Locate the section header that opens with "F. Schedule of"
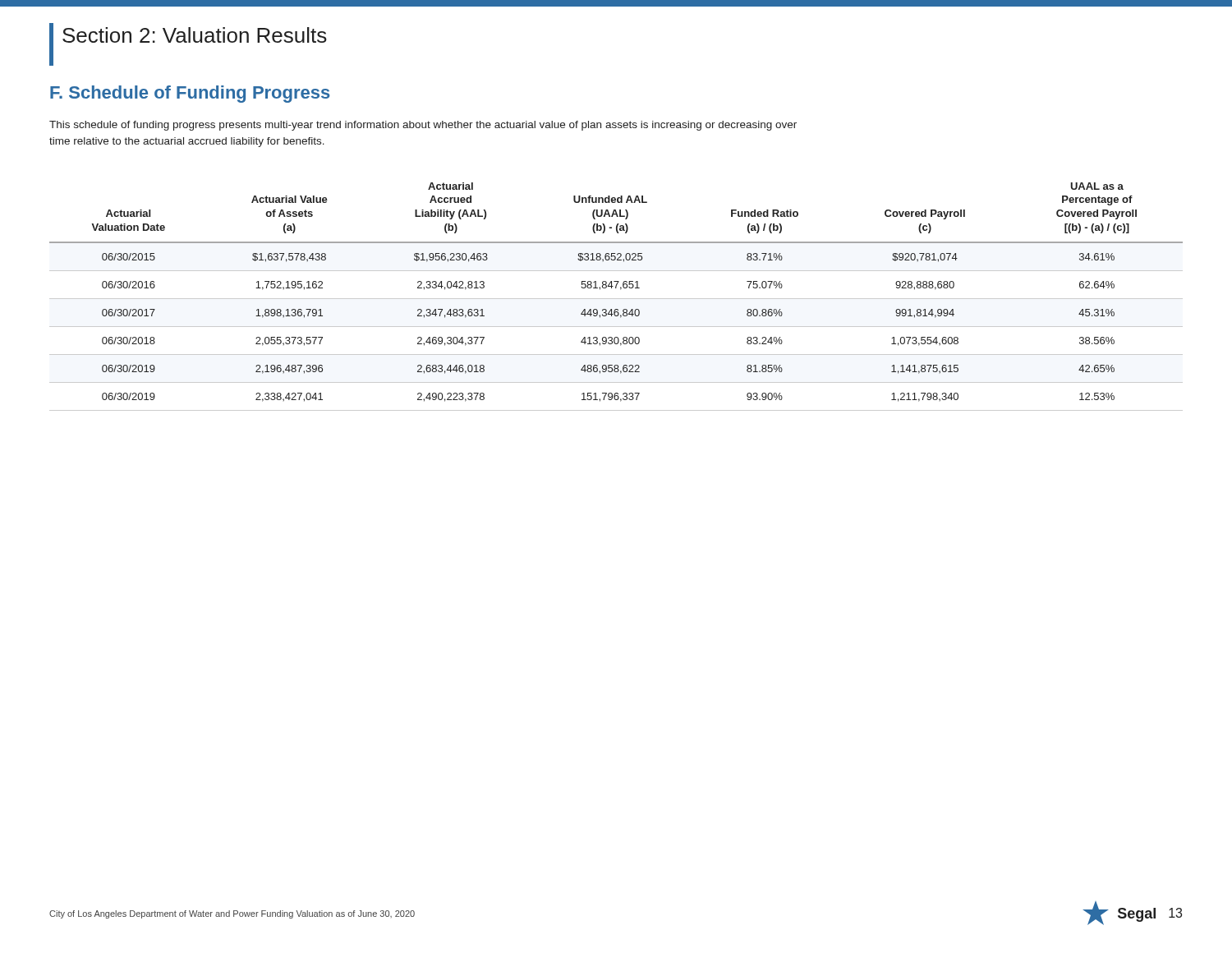1232x953 pixels. (190, 92)
